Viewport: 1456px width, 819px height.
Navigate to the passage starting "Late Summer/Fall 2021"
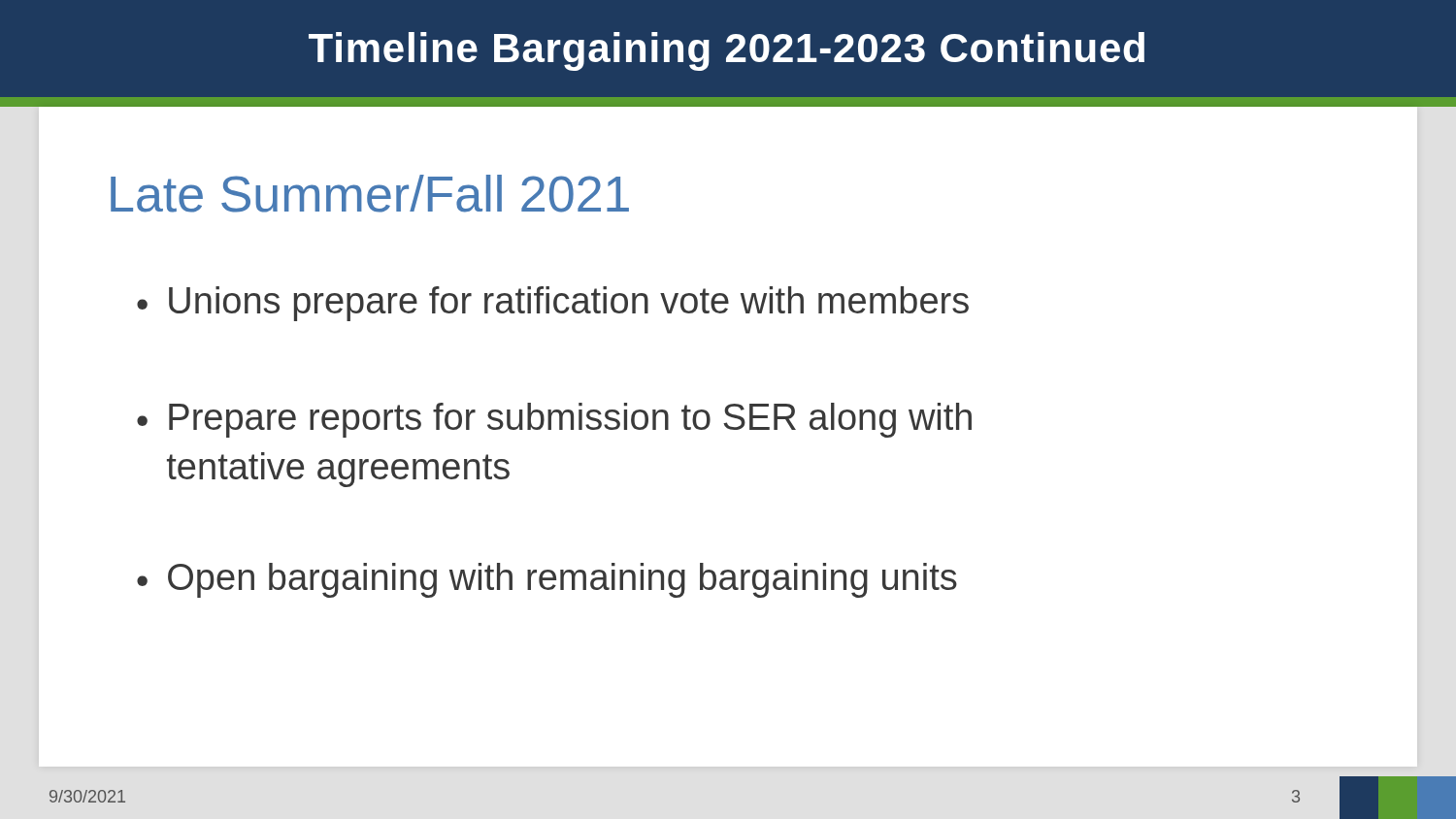coord(369,194)
